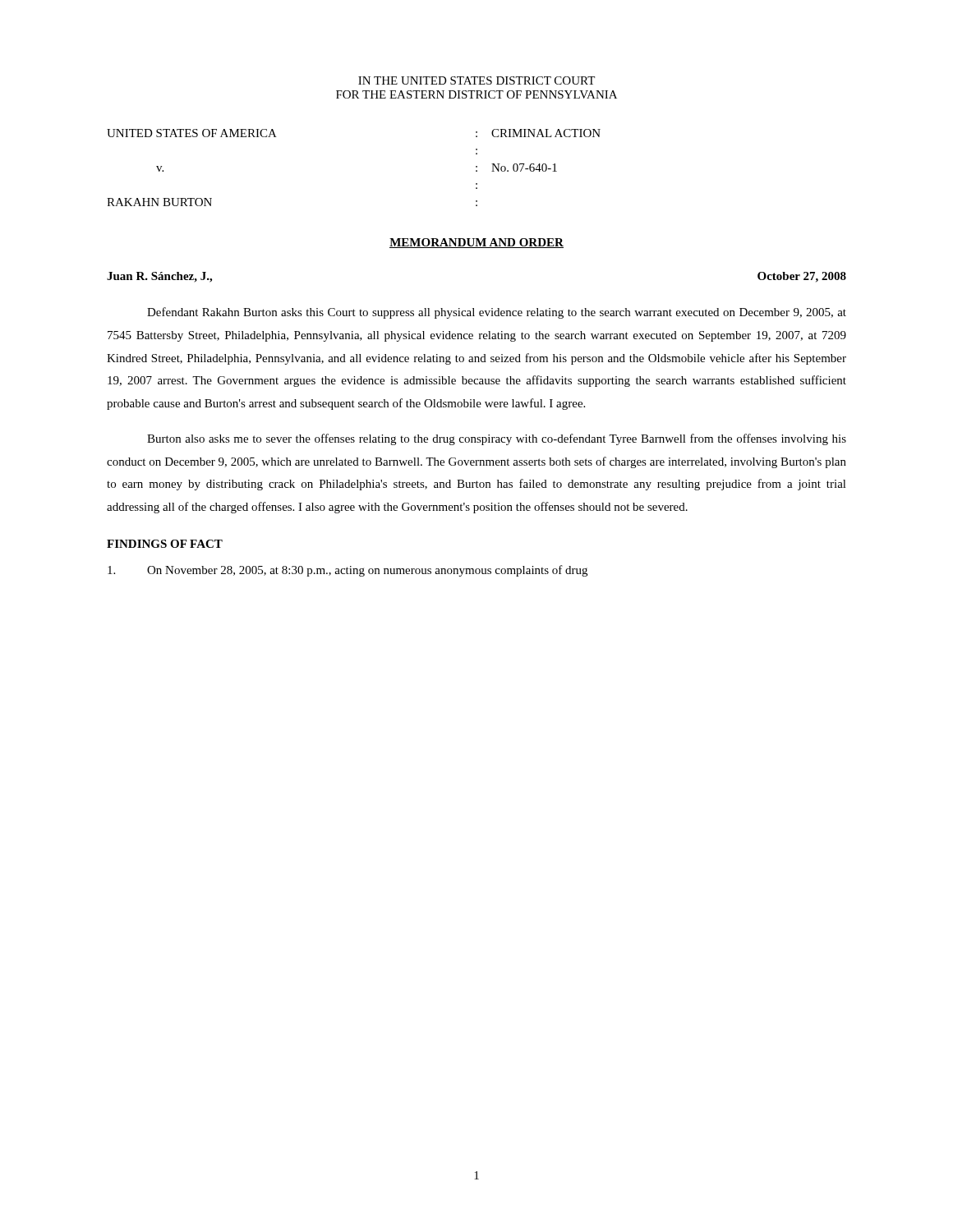Locate the passage starting "MEMORANDUM AND ORDER"

pos(476,242)
